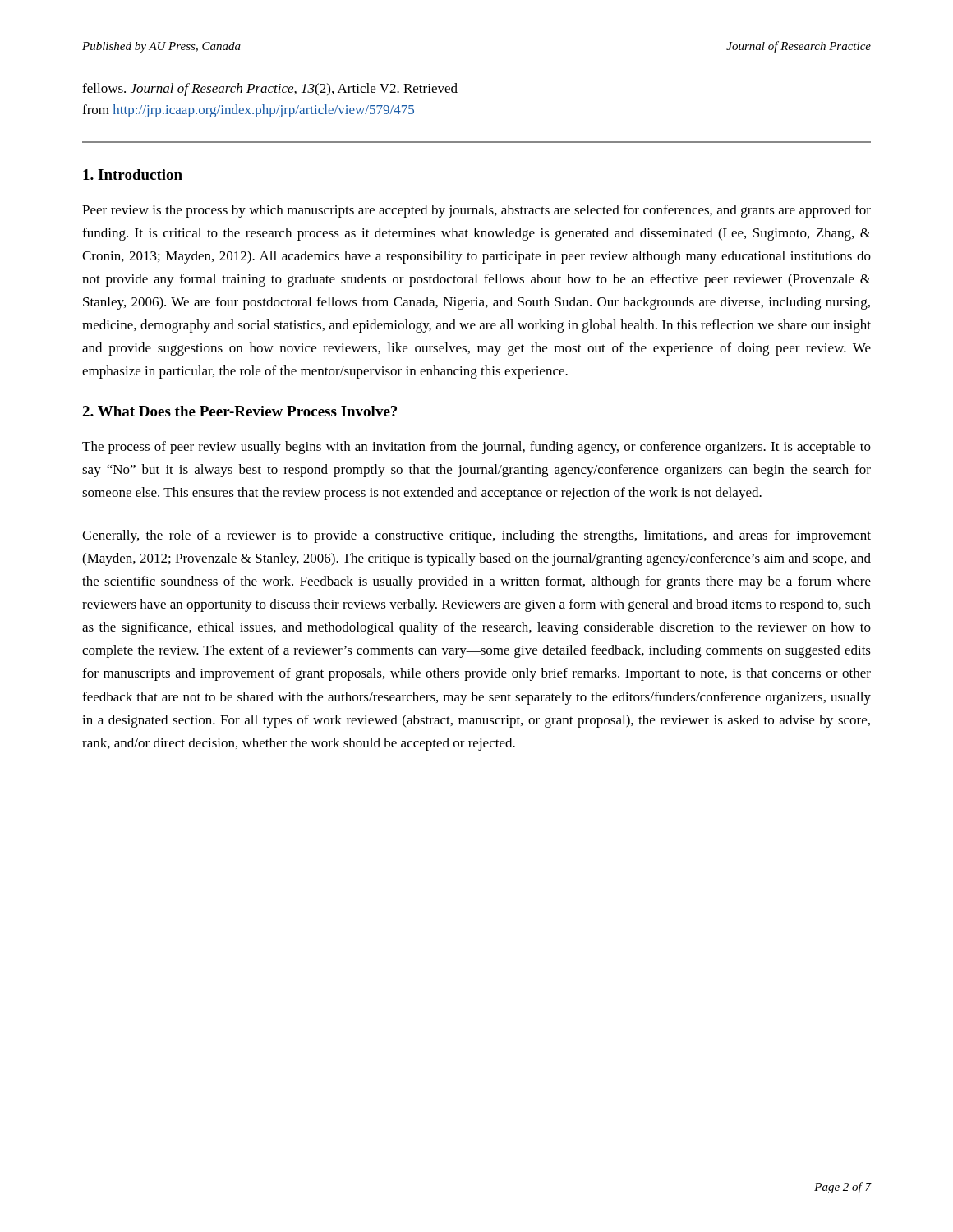Select the text block that reads "Generally, the role"
This screenshot has height=1232, width=953.
(x=476, y=639)
